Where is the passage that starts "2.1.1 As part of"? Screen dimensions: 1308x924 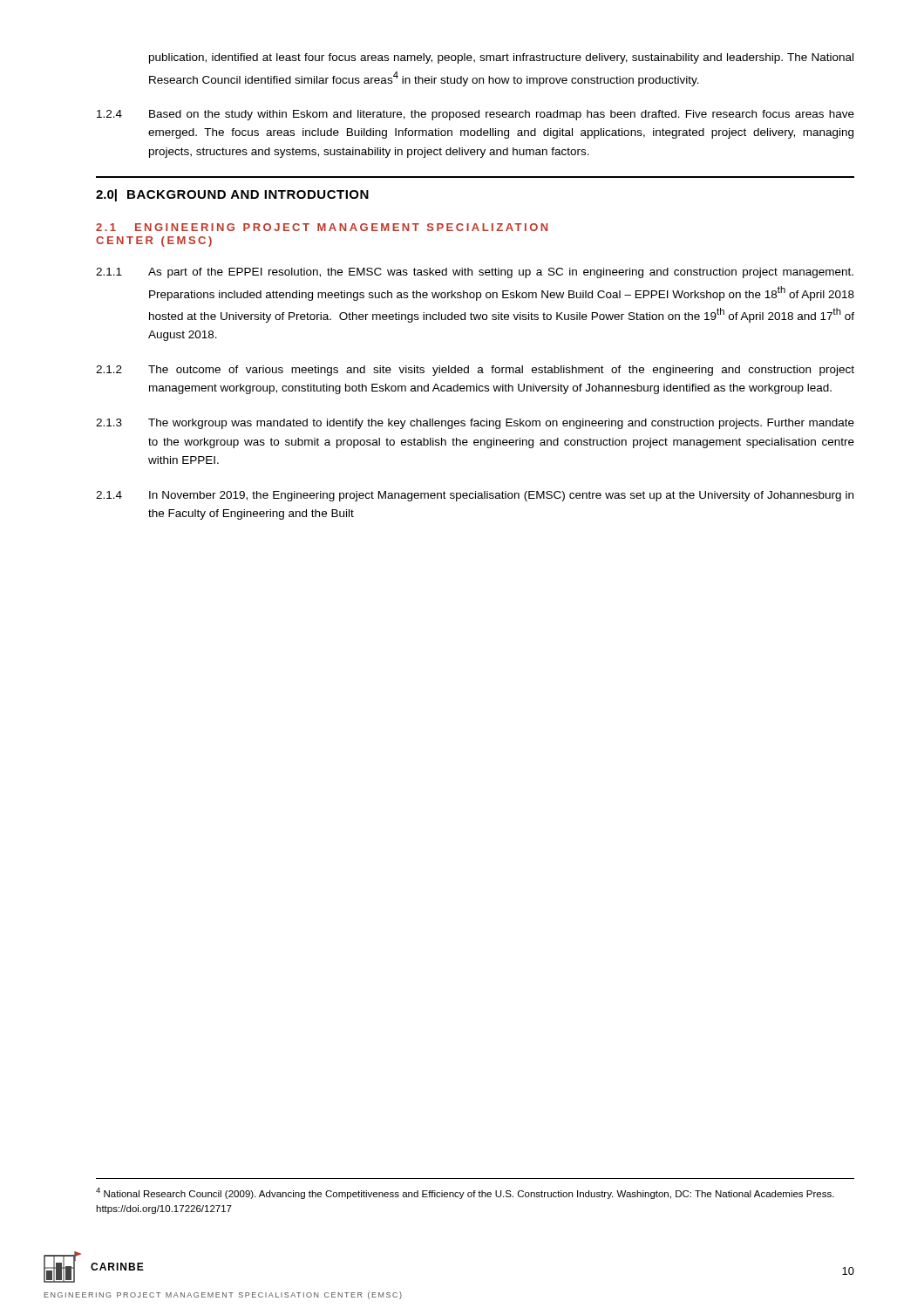pos(475,304)
